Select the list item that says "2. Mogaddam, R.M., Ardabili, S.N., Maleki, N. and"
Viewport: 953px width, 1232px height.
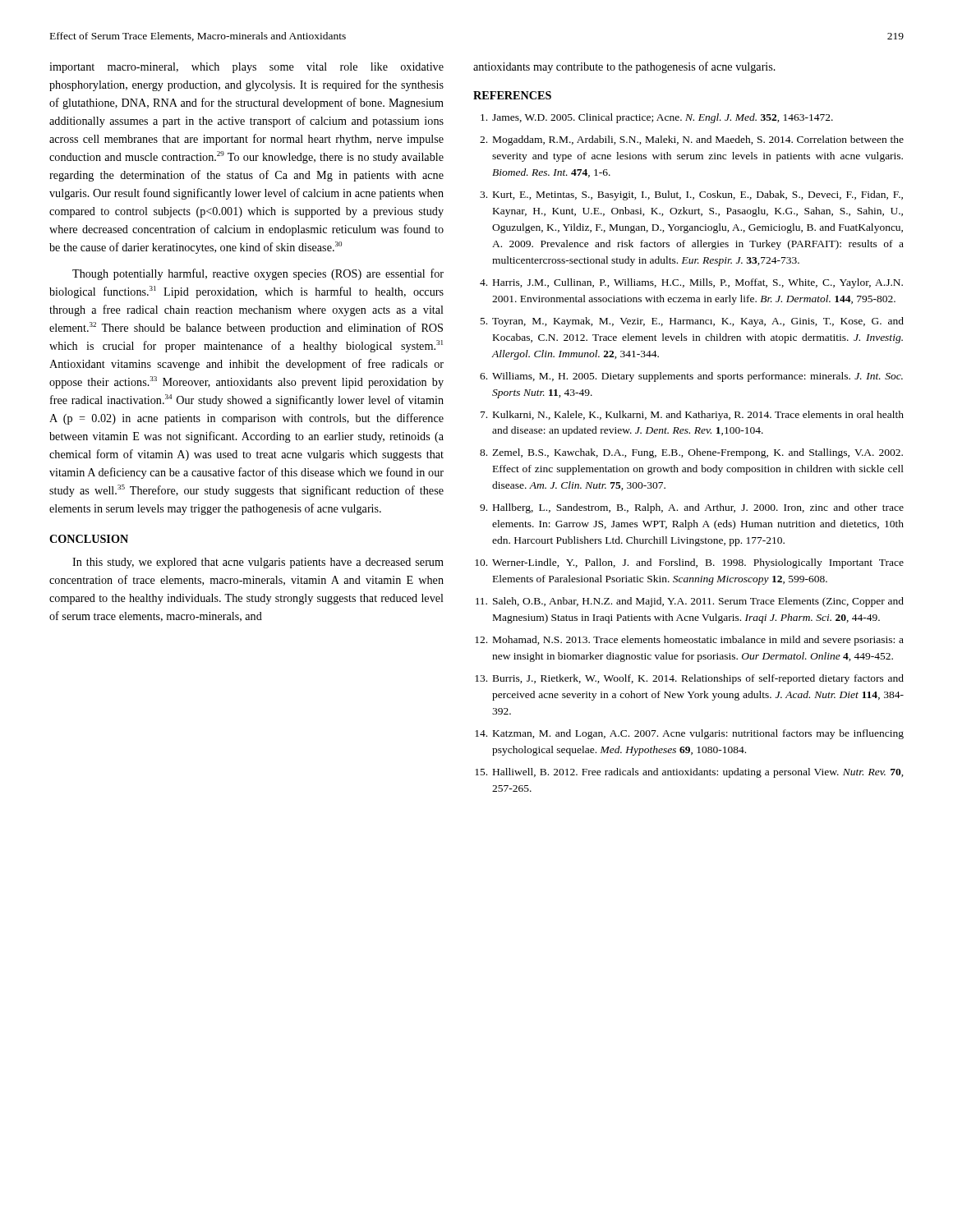(688, 156)
